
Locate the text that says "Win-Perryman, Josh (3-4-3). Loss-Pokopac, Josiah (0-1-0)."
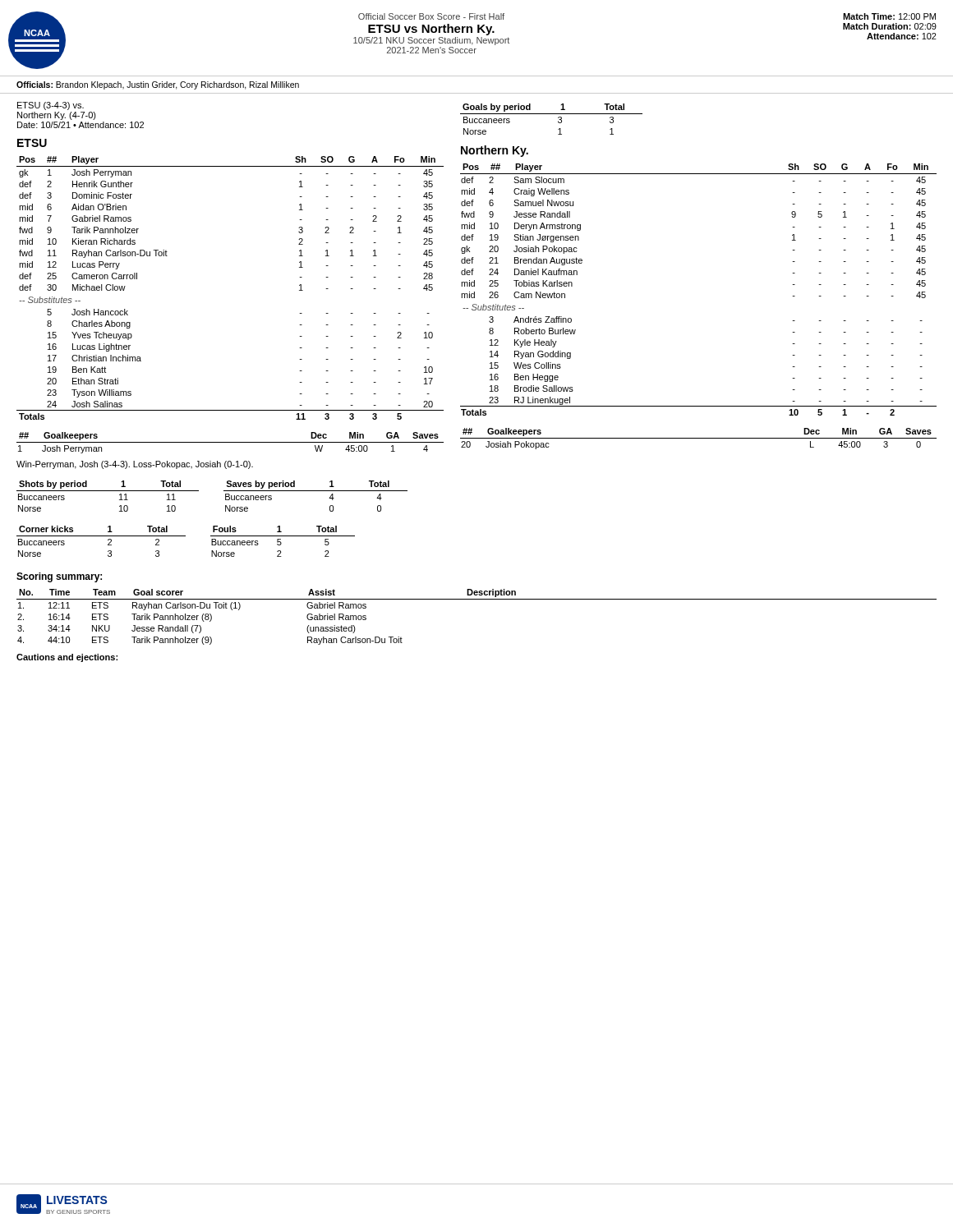click(135, 464)
